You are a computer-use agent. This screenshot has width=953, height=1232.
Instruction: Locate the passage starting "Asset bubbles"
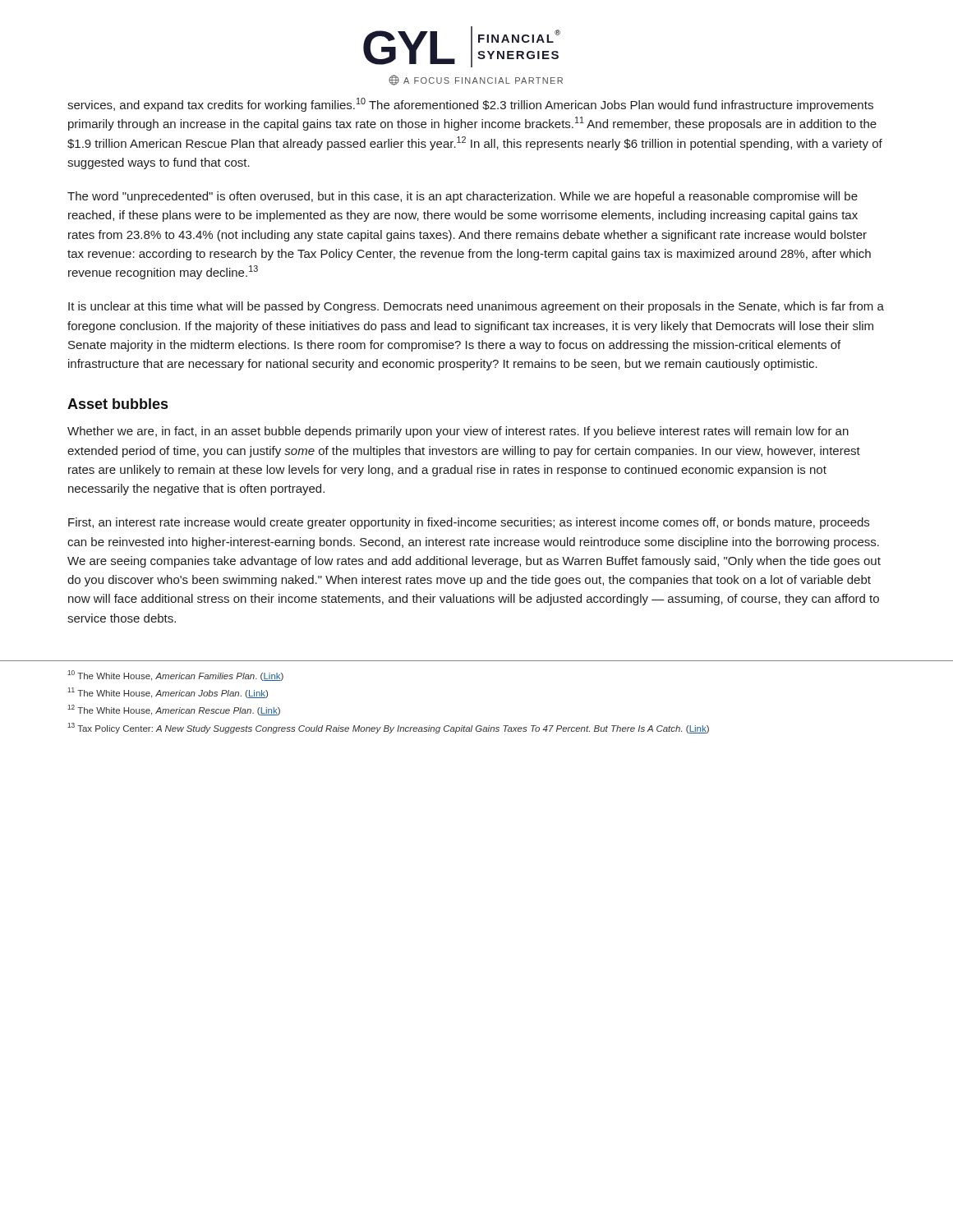tap(118, 404)
